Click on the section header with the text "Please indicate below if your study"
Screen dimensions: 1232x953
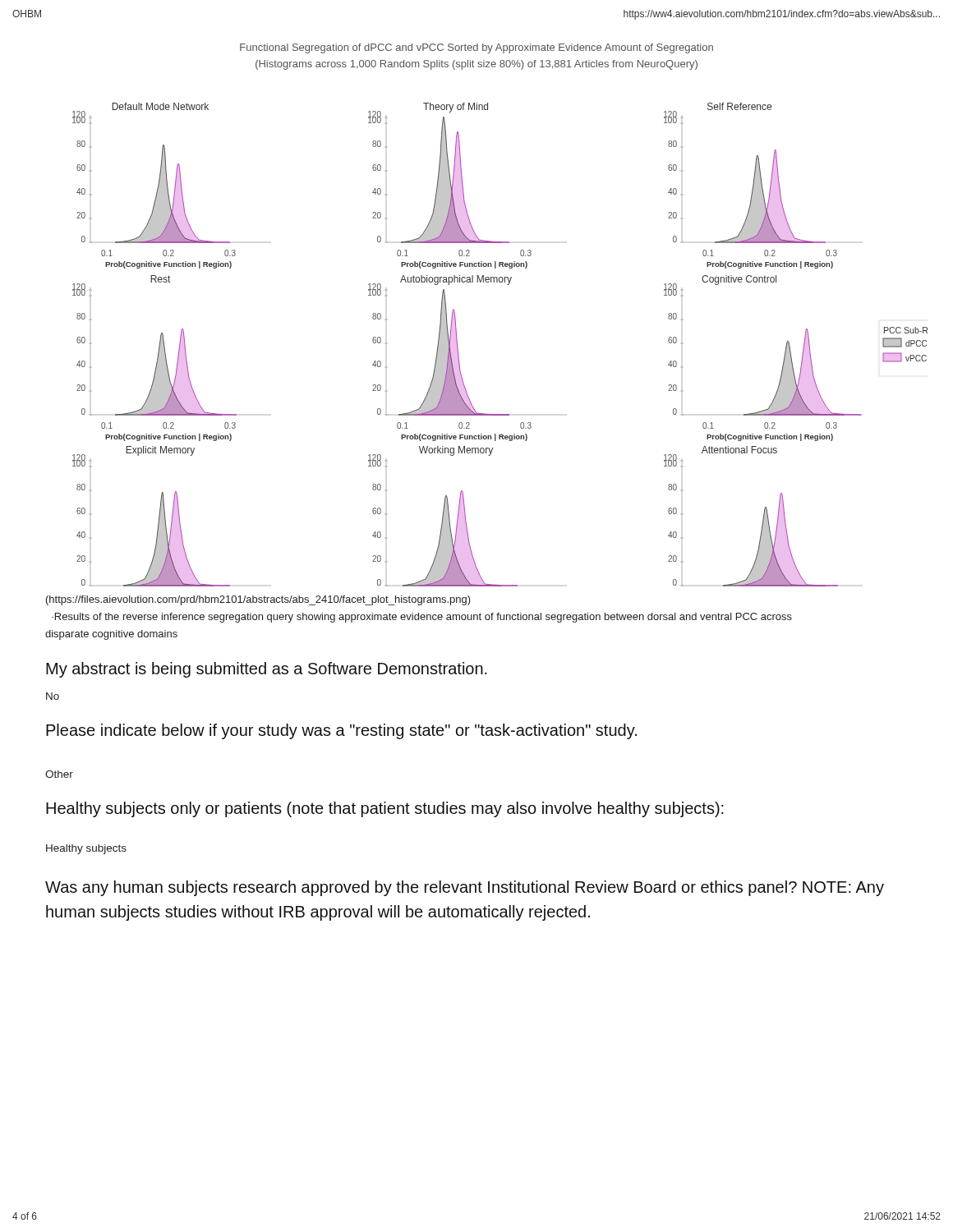342,730
